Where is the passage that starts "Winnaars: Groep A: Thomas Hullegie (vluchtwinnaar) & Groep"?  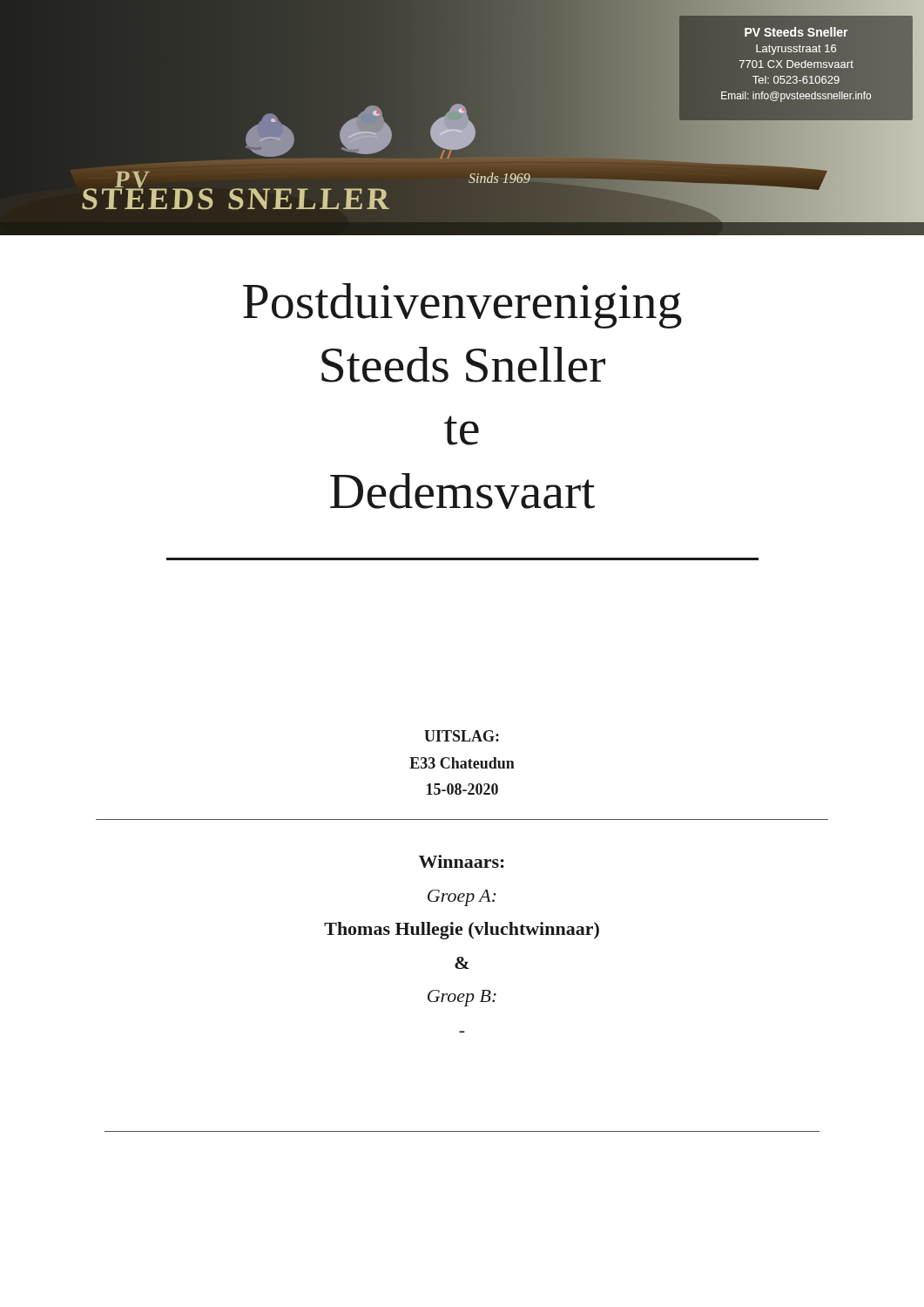(x=462, y=946)
